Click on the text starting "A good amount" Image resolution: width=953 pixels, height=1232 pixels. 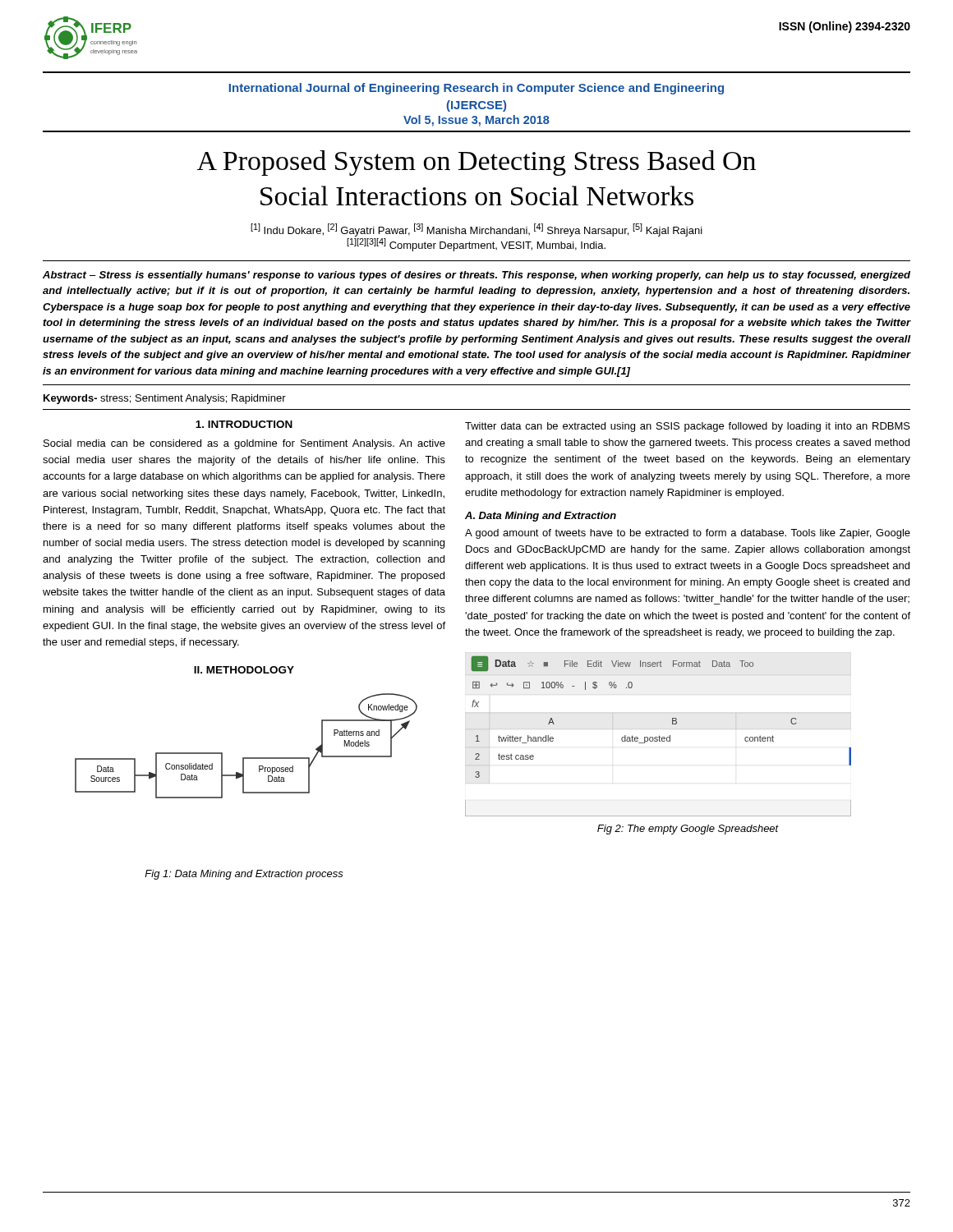tap(688, 582)
